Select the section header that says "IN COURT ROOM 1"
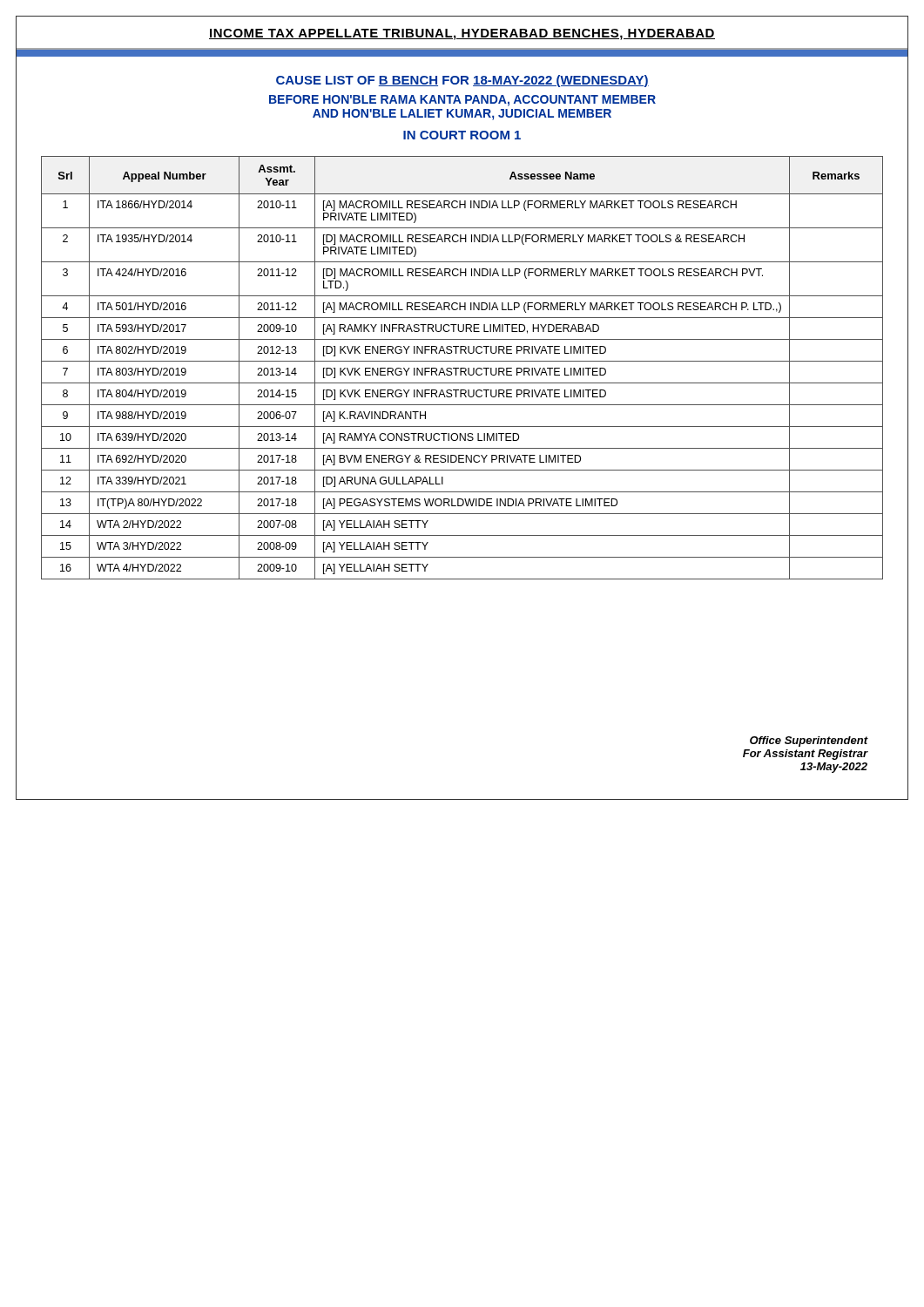This screenshot has height=1307, width=924. click(x=462, y=135)
